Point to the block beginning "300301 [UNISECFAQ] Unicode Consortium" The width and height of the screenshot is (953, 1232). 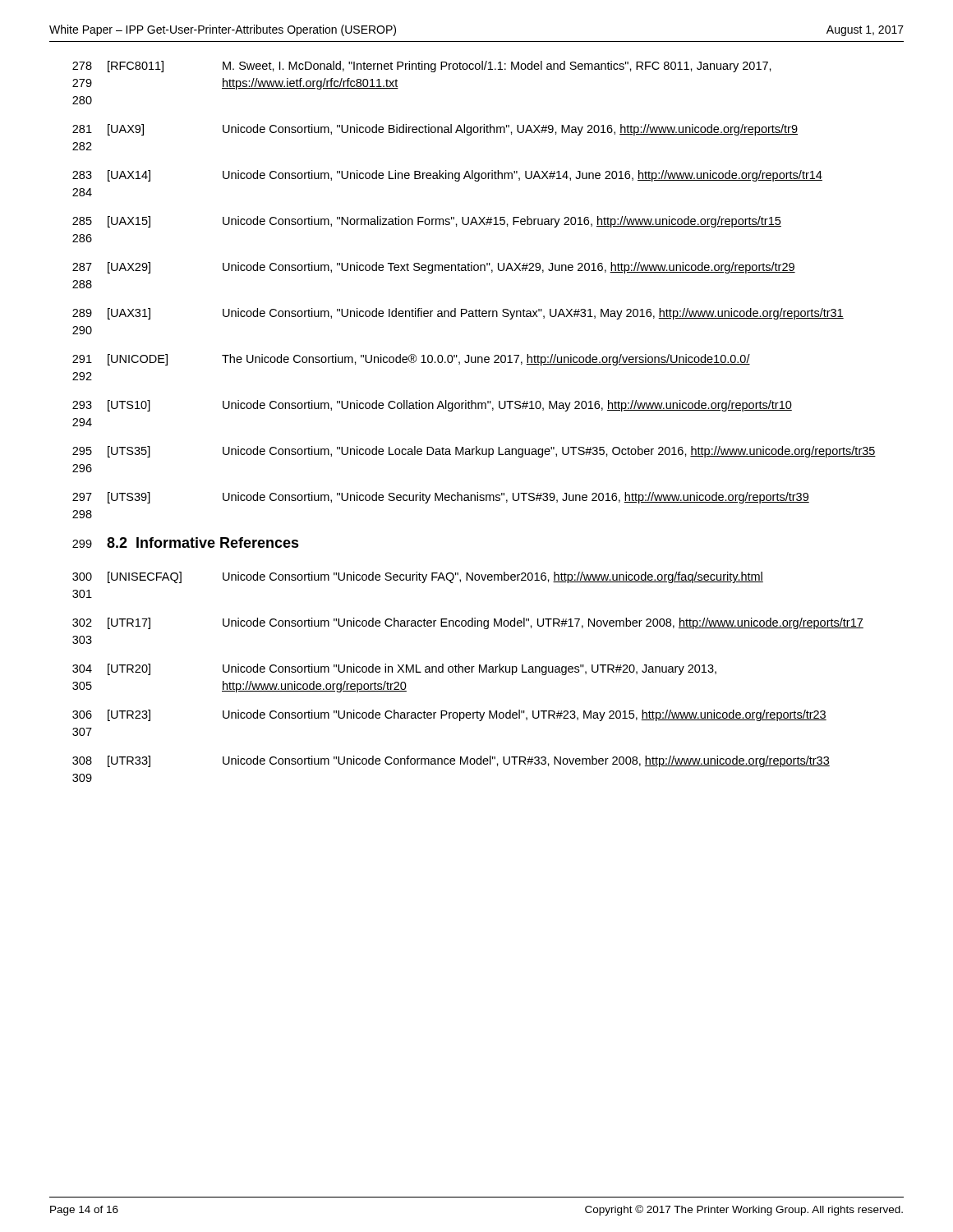pyautogui.click(x=476, y=586)
